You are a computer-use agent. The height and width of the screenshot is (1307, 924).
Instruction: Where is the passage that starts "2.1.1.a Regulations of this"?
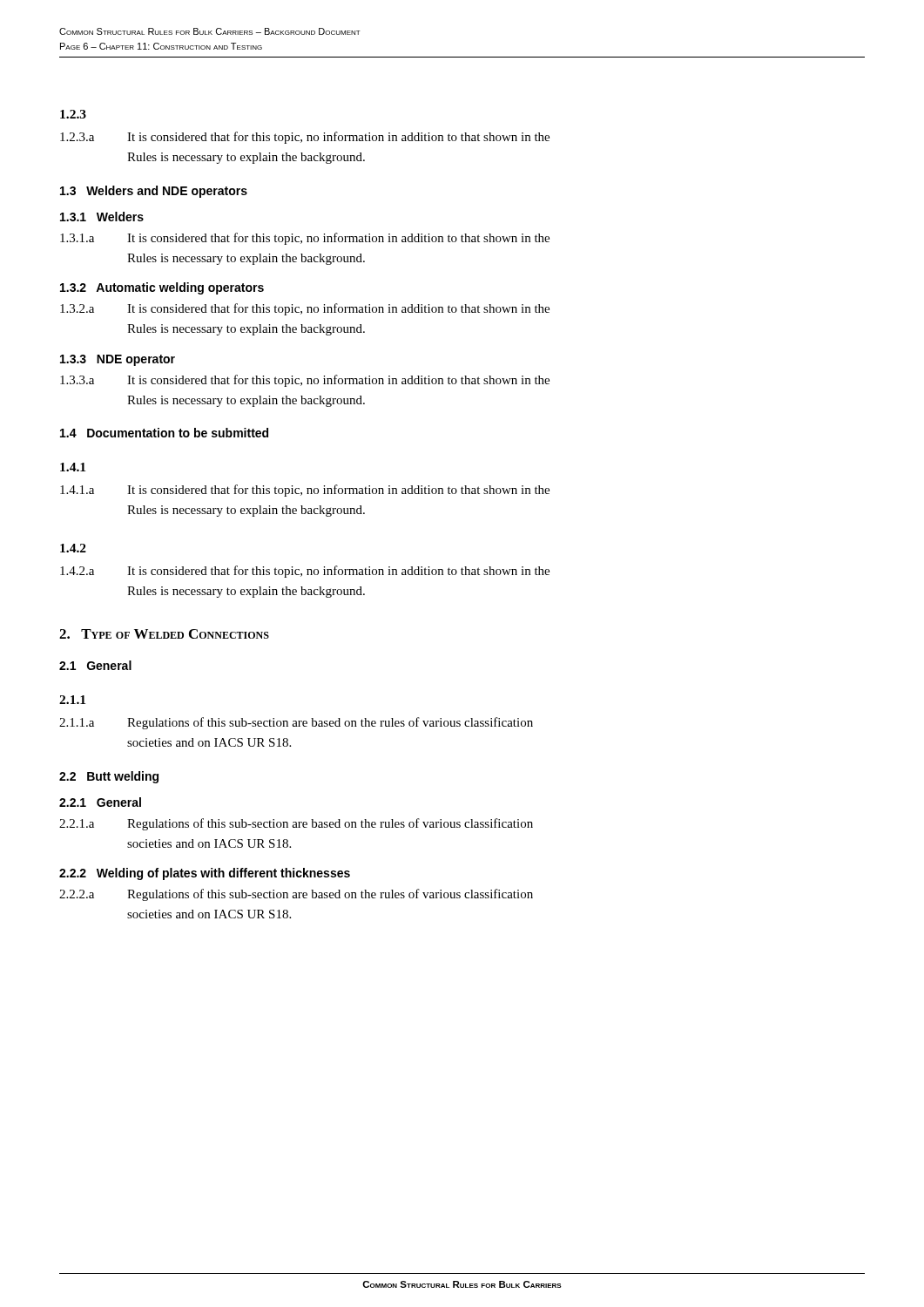(x=462, y=733)
